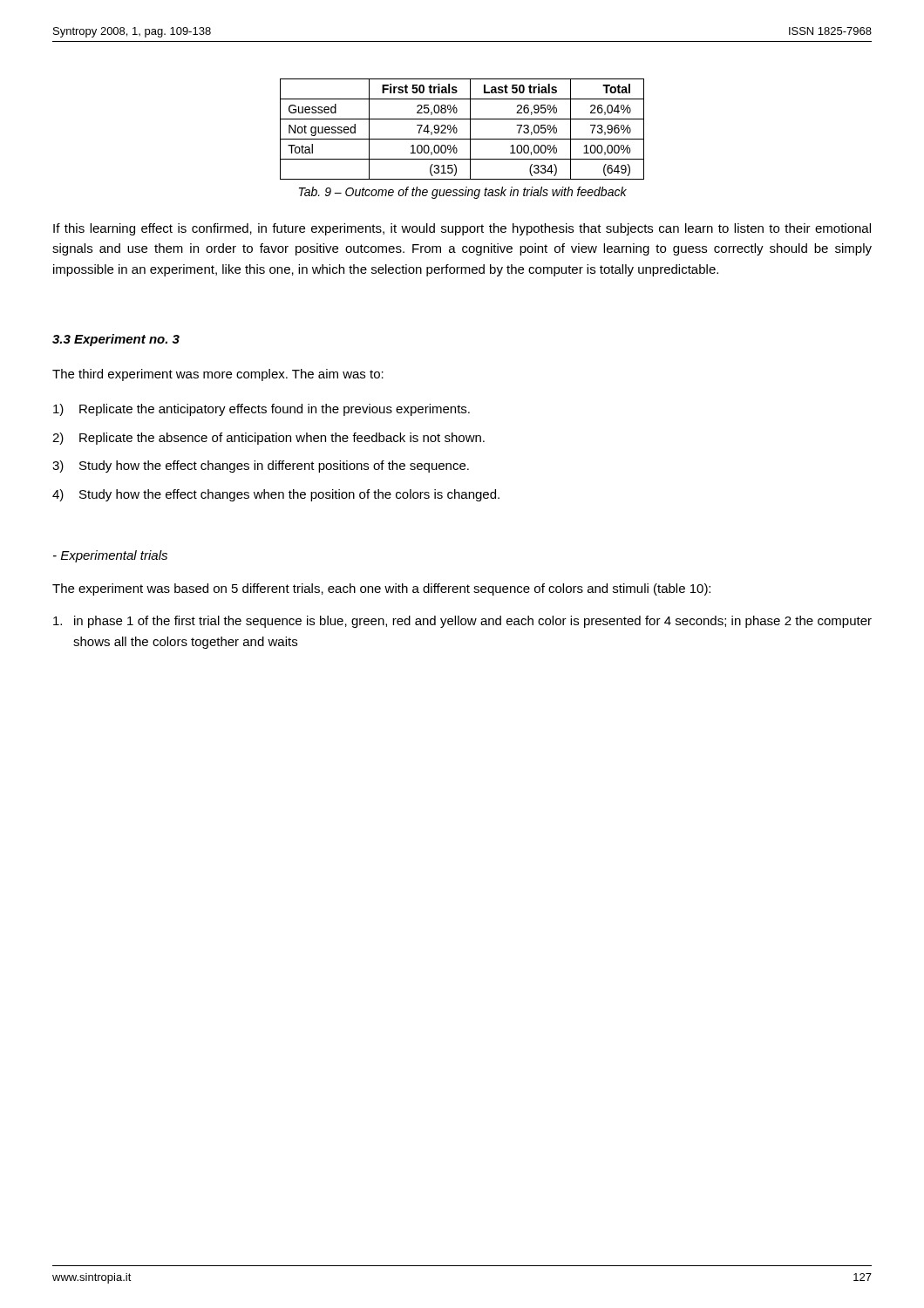Locate the text block containing "If this learning"
Screen dimensions: 1308x924
click(462, 248)
